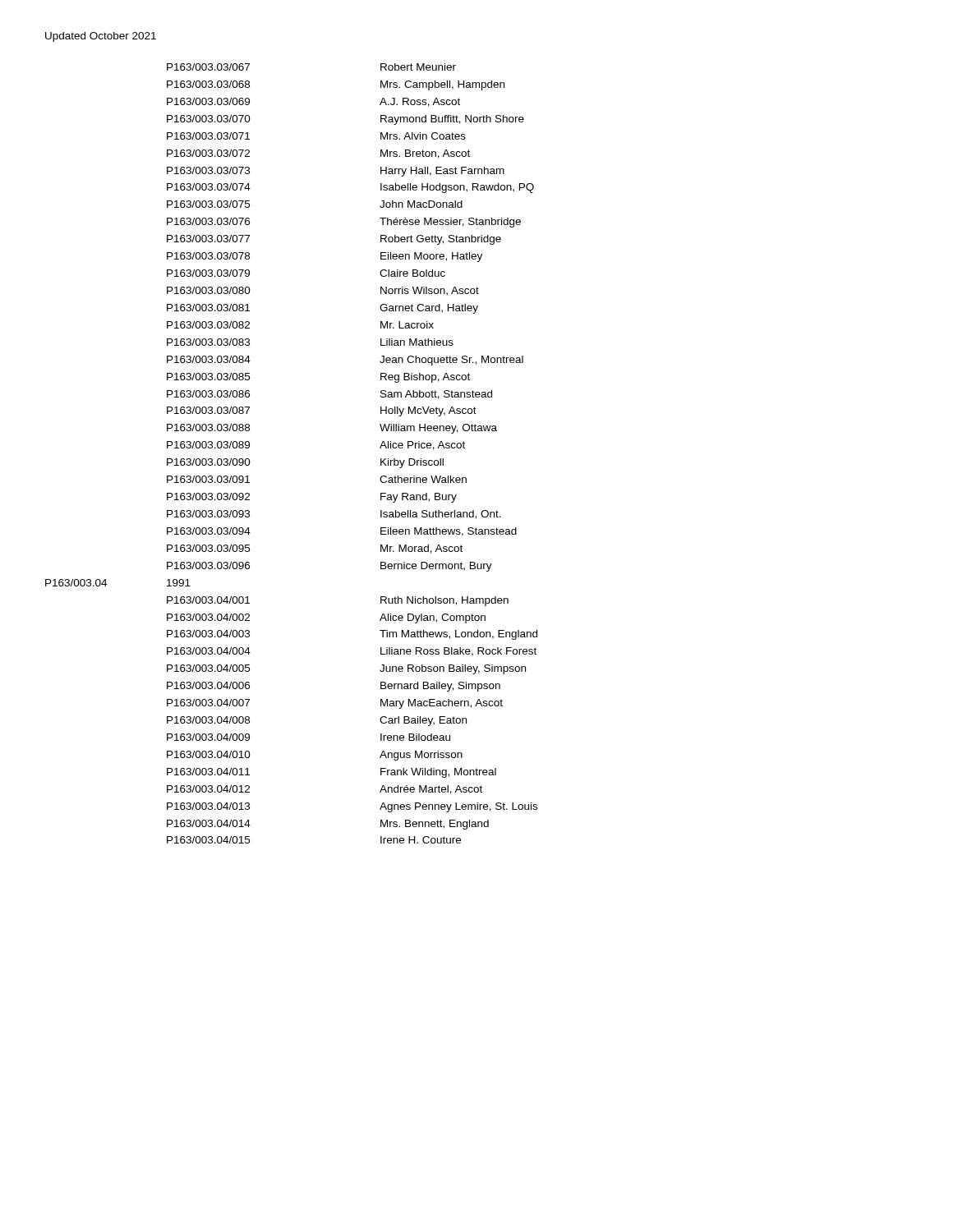953x1232 pixels.
Task: Find the text block starting "P163/003.03/083 Lilian Mathieus"
Action: point(210,342)
